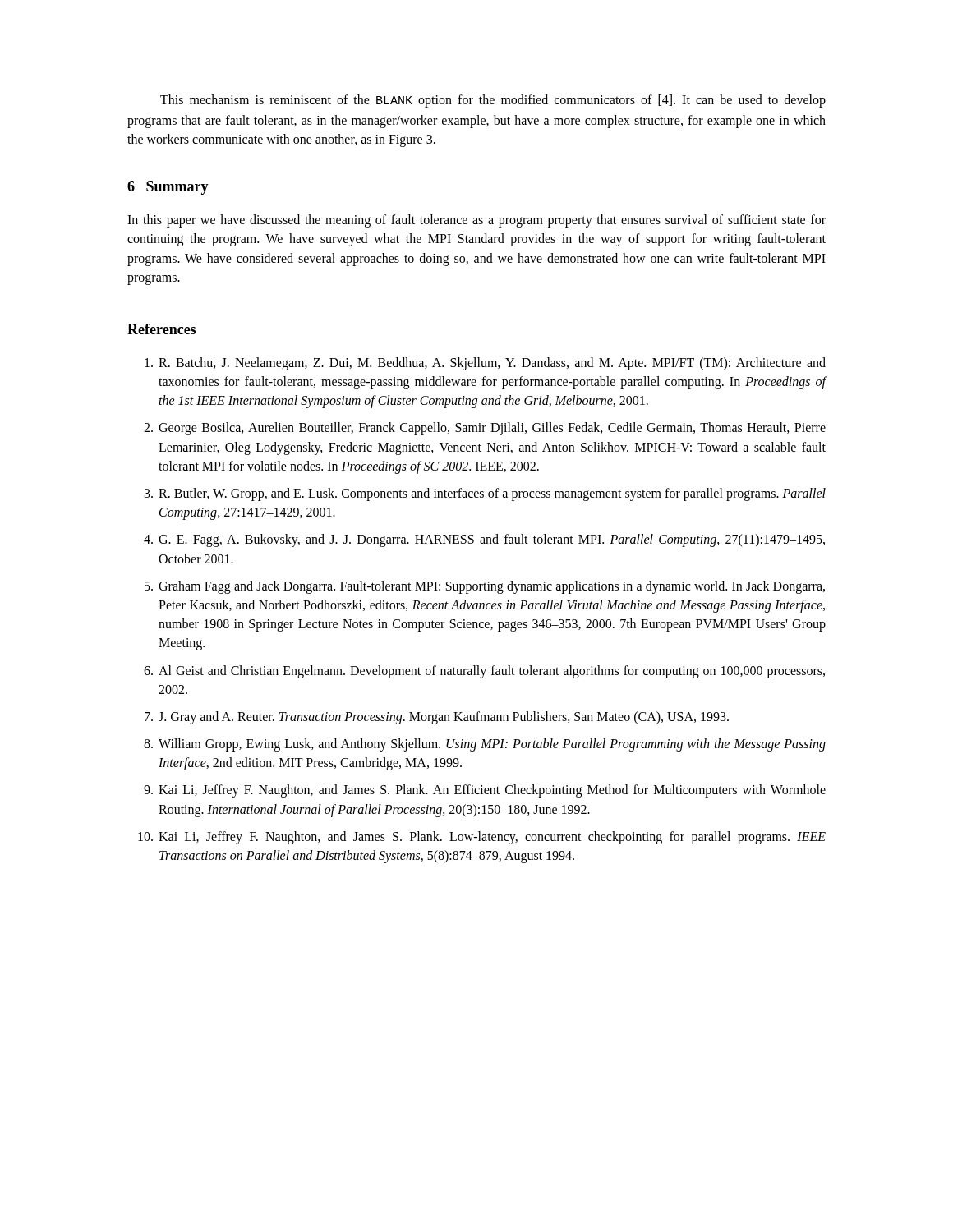Click on the list item with the text "3. R. Butler,"
The image size is (953, 1232).
tap(476, 503)
